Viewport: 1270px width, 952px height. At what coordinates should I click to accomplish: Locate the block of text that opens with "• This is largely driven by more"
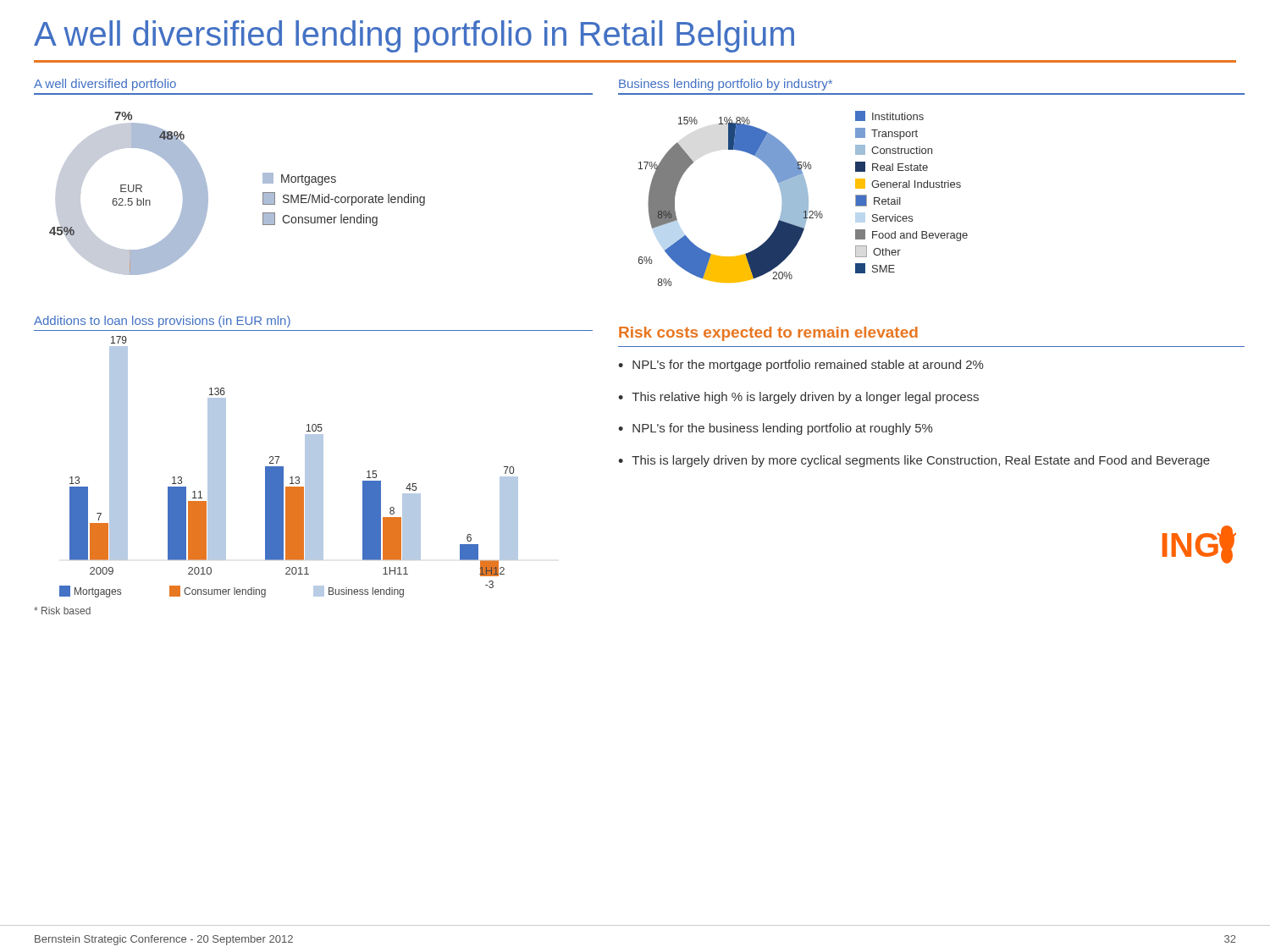[x=914, y=462]
